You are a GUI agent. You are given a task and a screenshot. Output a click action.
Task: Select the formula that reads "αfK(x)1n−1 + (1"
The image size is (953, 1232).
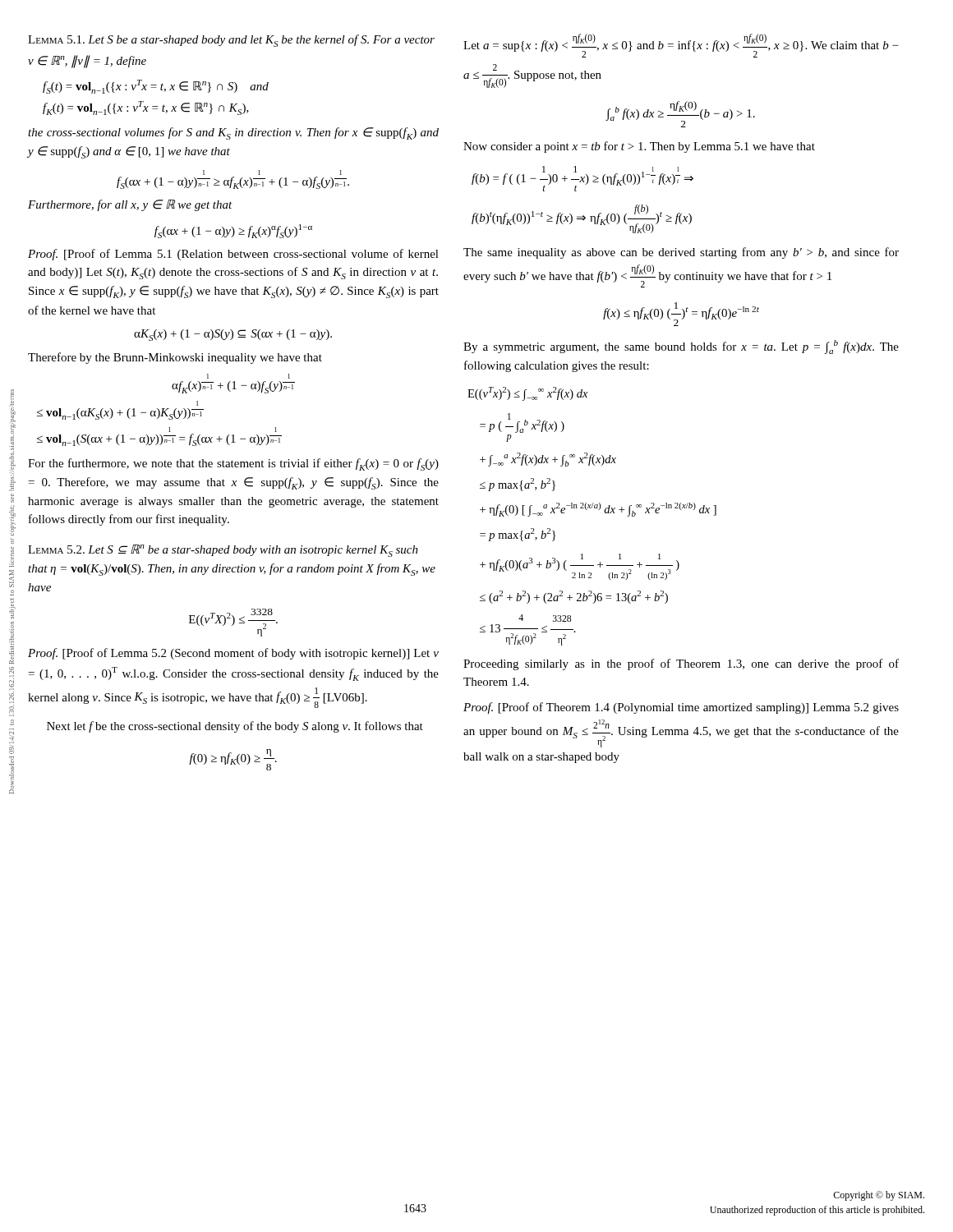(233, 384)
